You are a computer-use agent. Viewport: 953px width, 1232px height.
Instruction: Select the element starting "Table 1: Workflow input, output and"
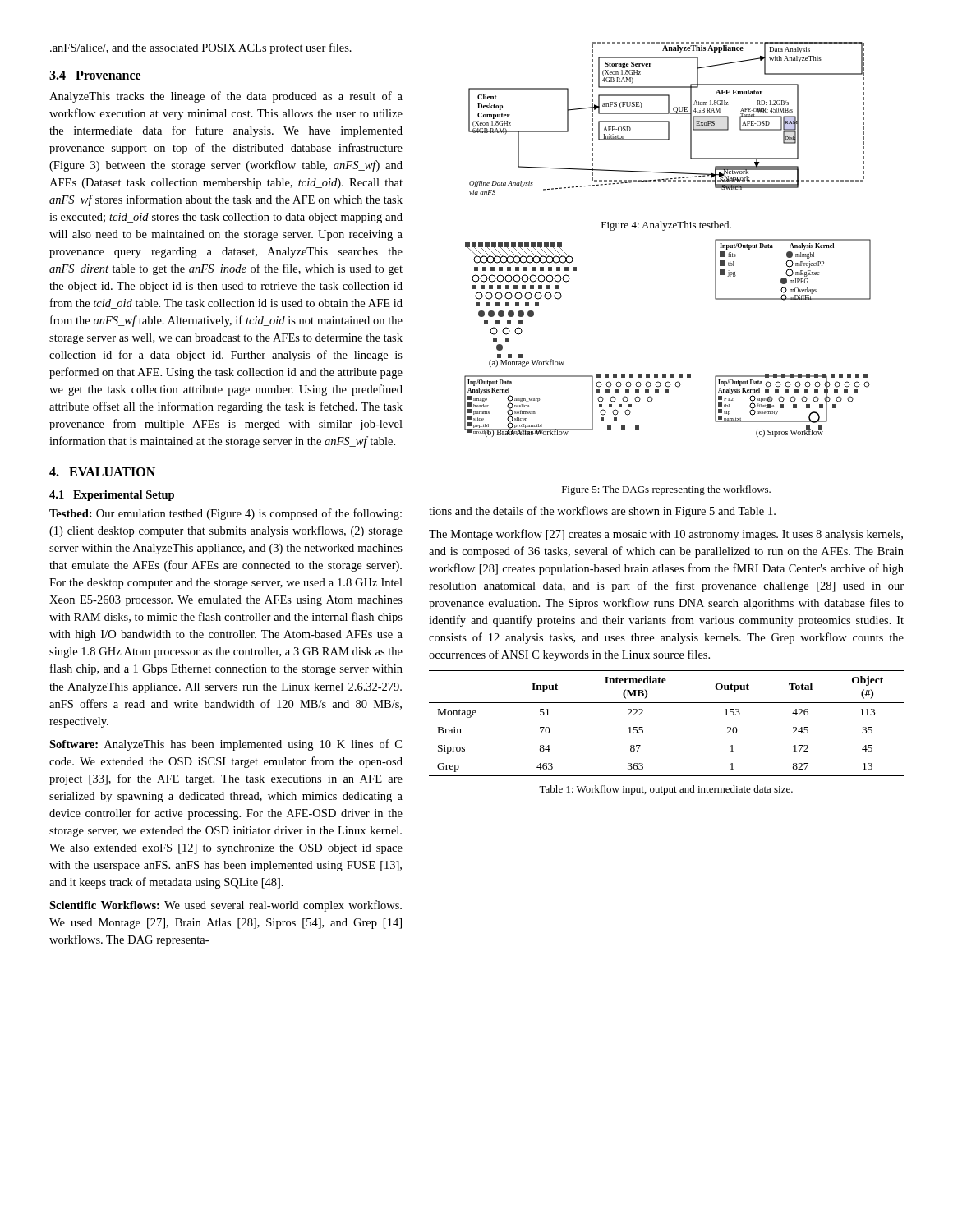[666, 789]
